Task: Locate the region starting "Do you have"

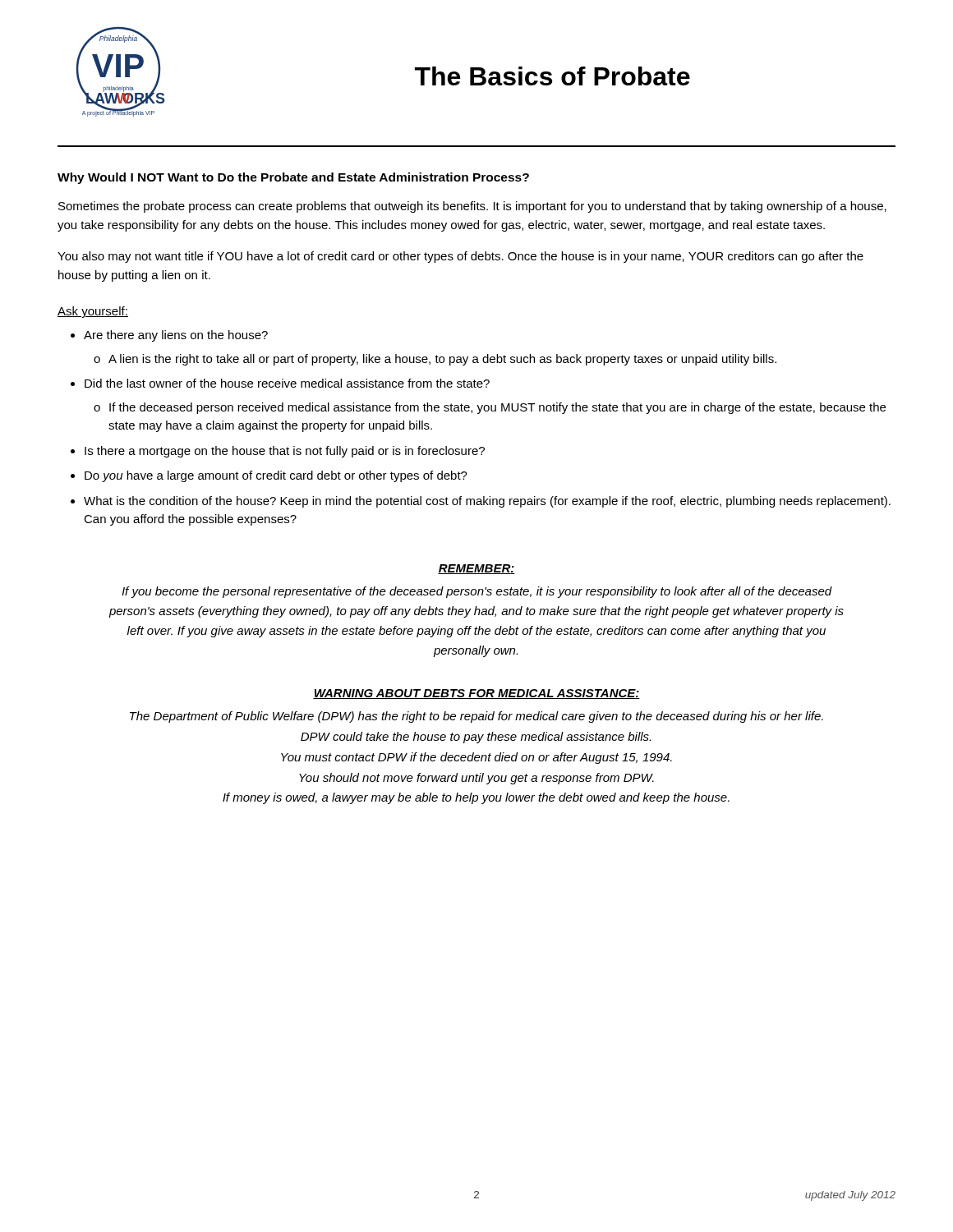Action: (x=276, y=475)
